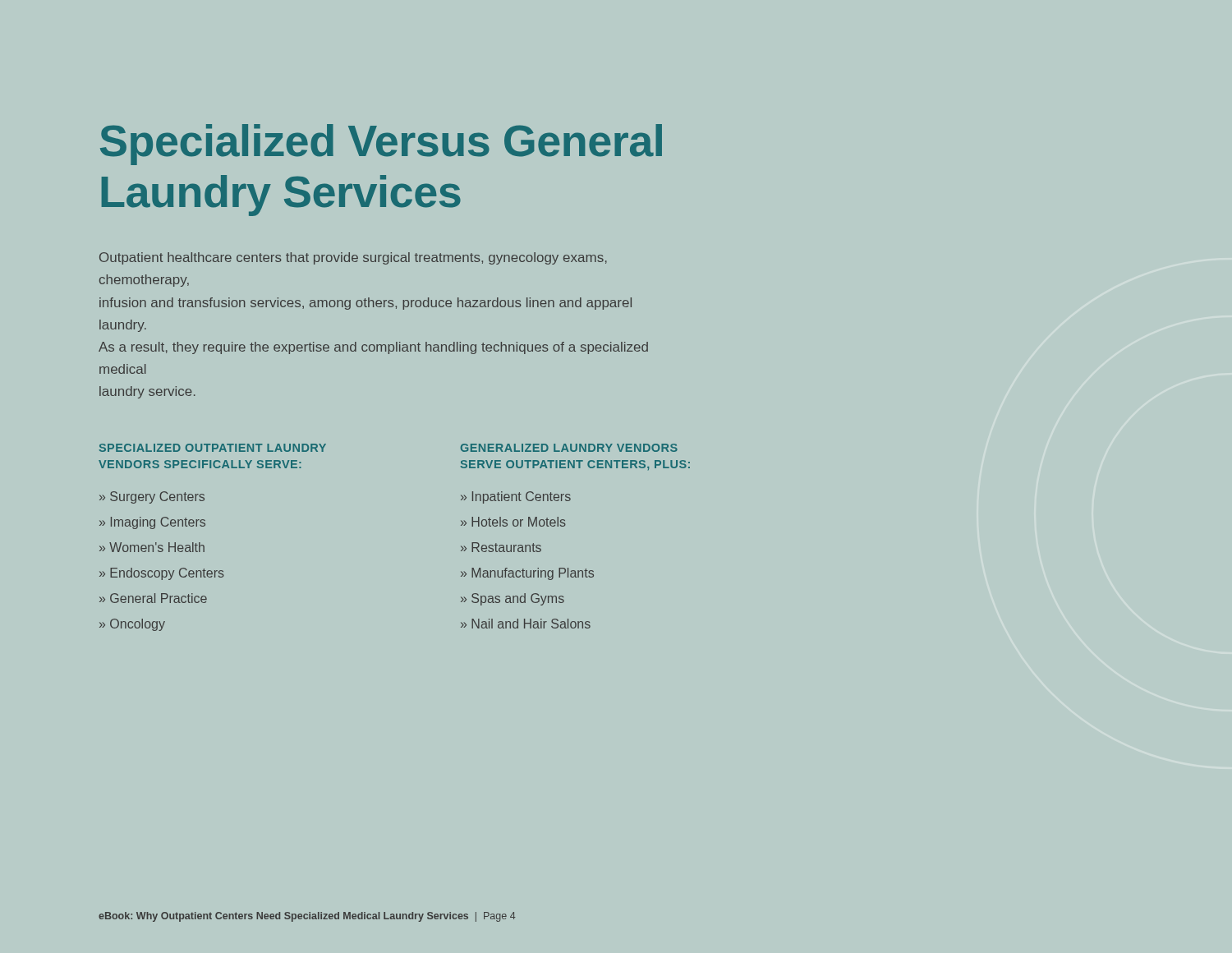Locate the text block starting "» Restaurants"
Image resolution: width=1232 pixels, height=953 pixels.
[501, 547]
